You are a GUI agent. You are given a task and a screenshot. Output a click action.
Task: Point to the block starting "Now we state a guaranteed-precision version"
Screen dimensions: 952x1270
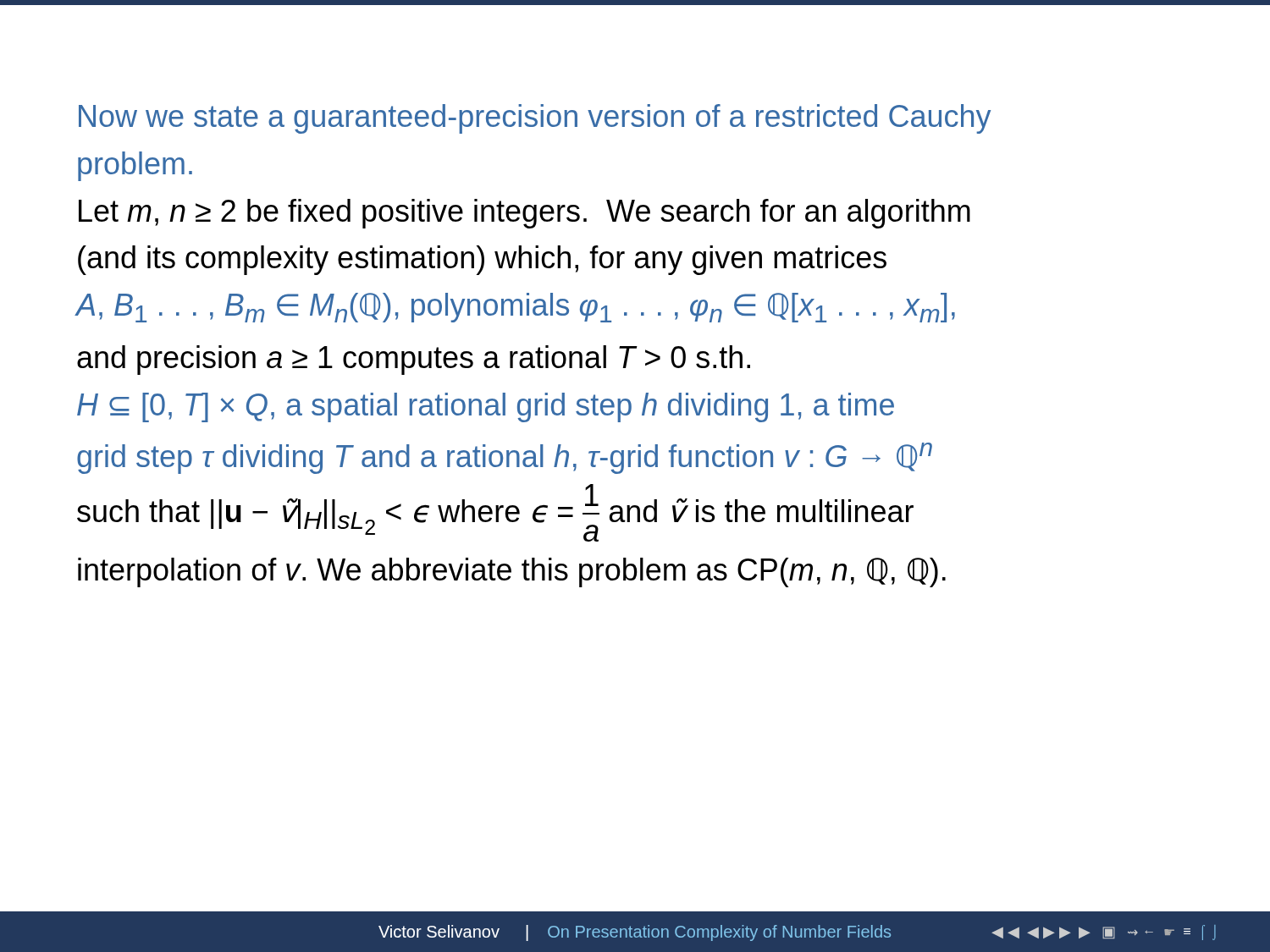pyautogui.click(x=534, y=343)
